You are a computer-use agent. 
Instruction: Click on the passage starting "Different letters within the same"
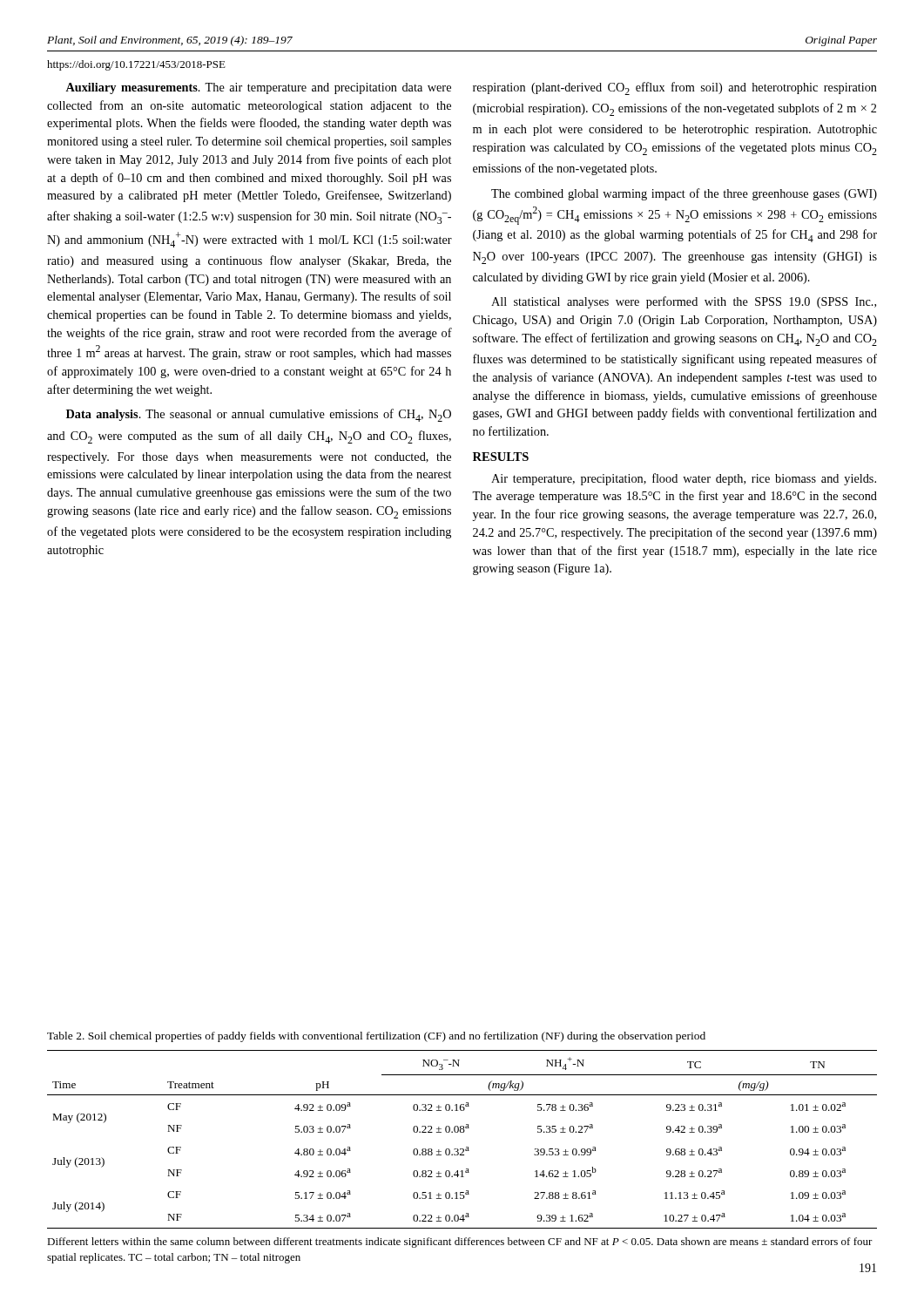click(460, 1249)
